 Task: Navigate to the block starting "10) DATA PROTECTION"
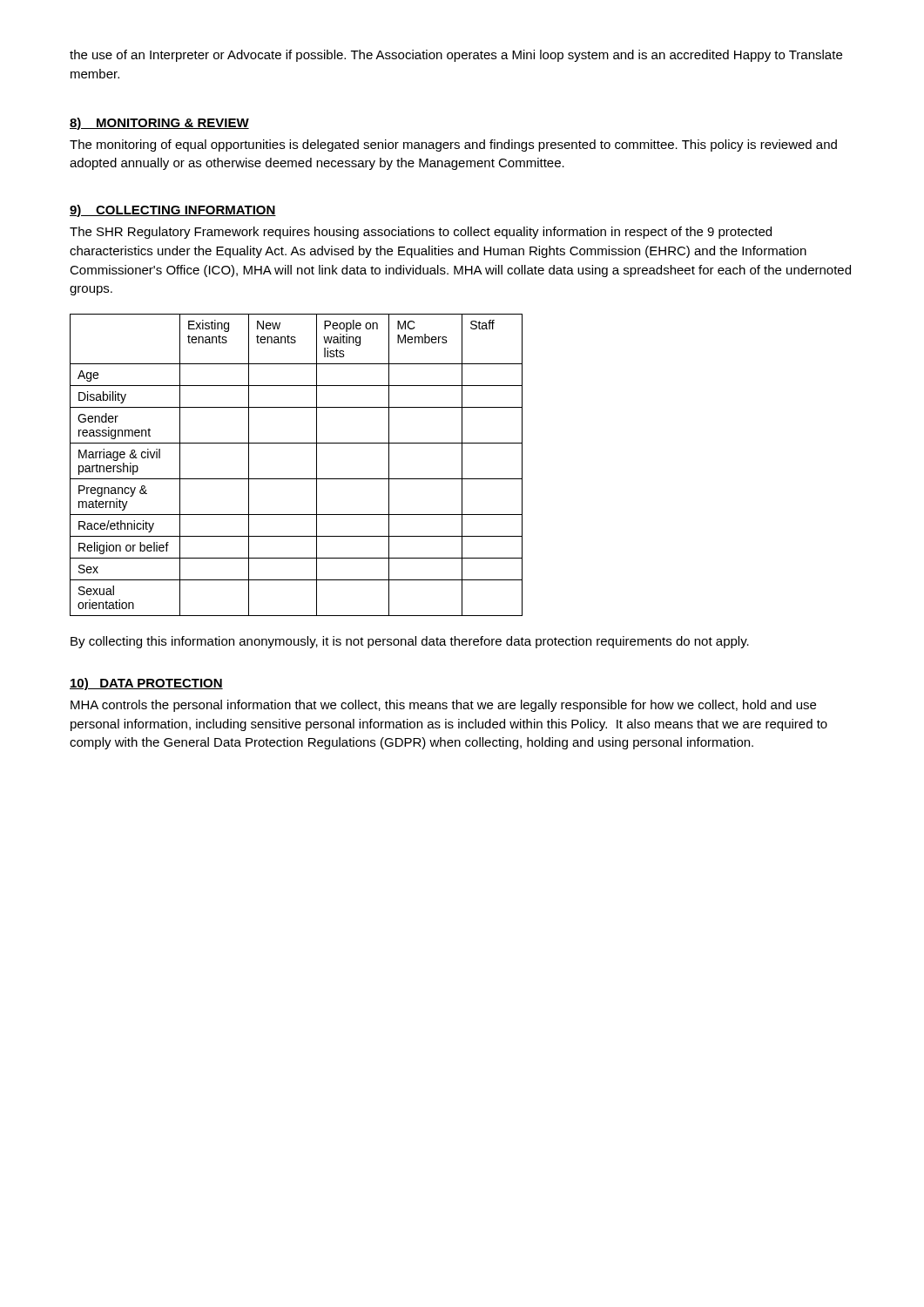[146, 682]
